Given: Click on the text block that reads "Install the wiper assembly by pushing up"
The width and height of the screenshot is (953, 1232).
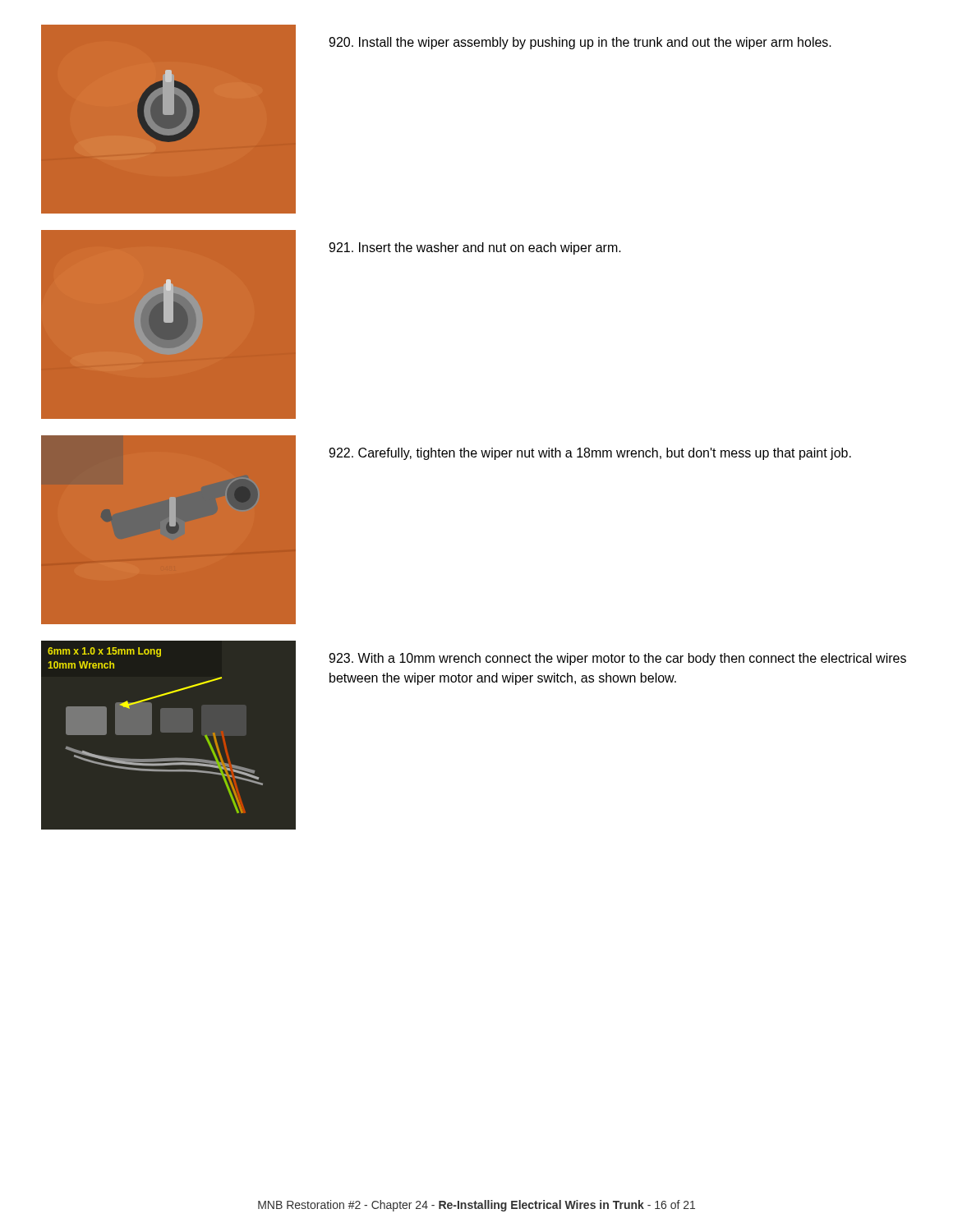Looking at the screenshot, I should click(580, 42).
